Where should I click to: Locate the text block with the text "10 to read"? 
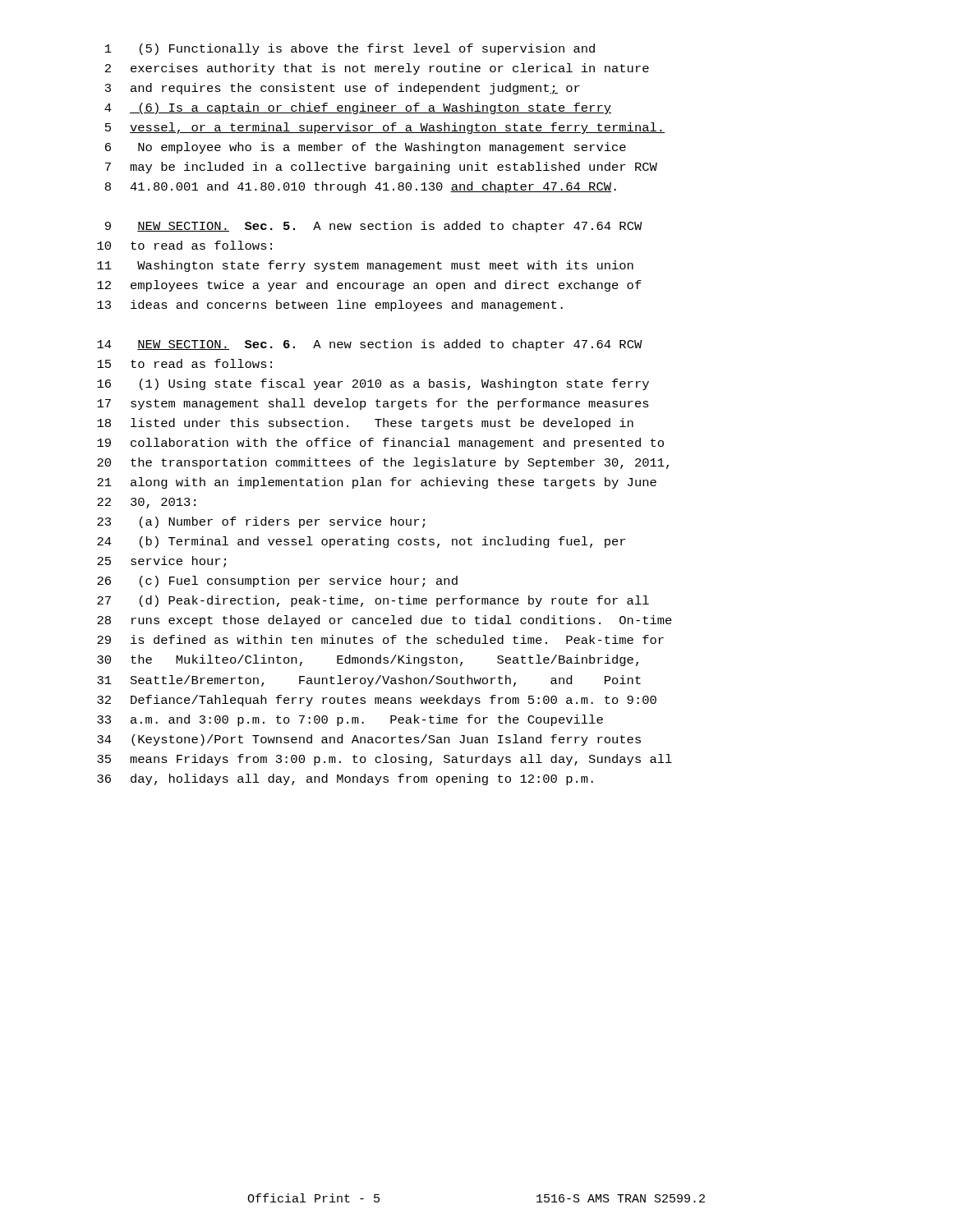(184, 245)
